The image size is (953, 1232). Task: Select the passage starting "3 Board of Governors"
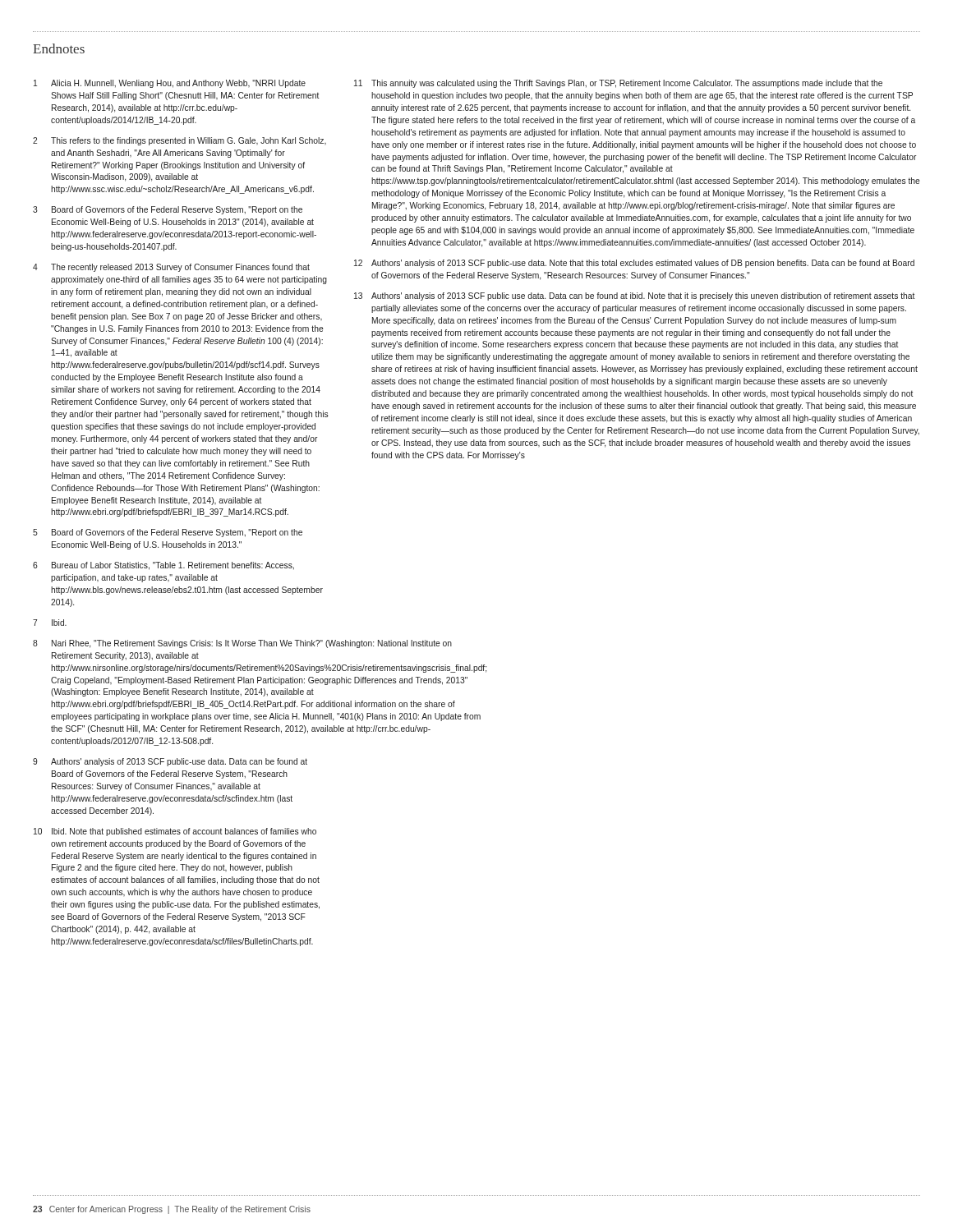click(181, 229)
